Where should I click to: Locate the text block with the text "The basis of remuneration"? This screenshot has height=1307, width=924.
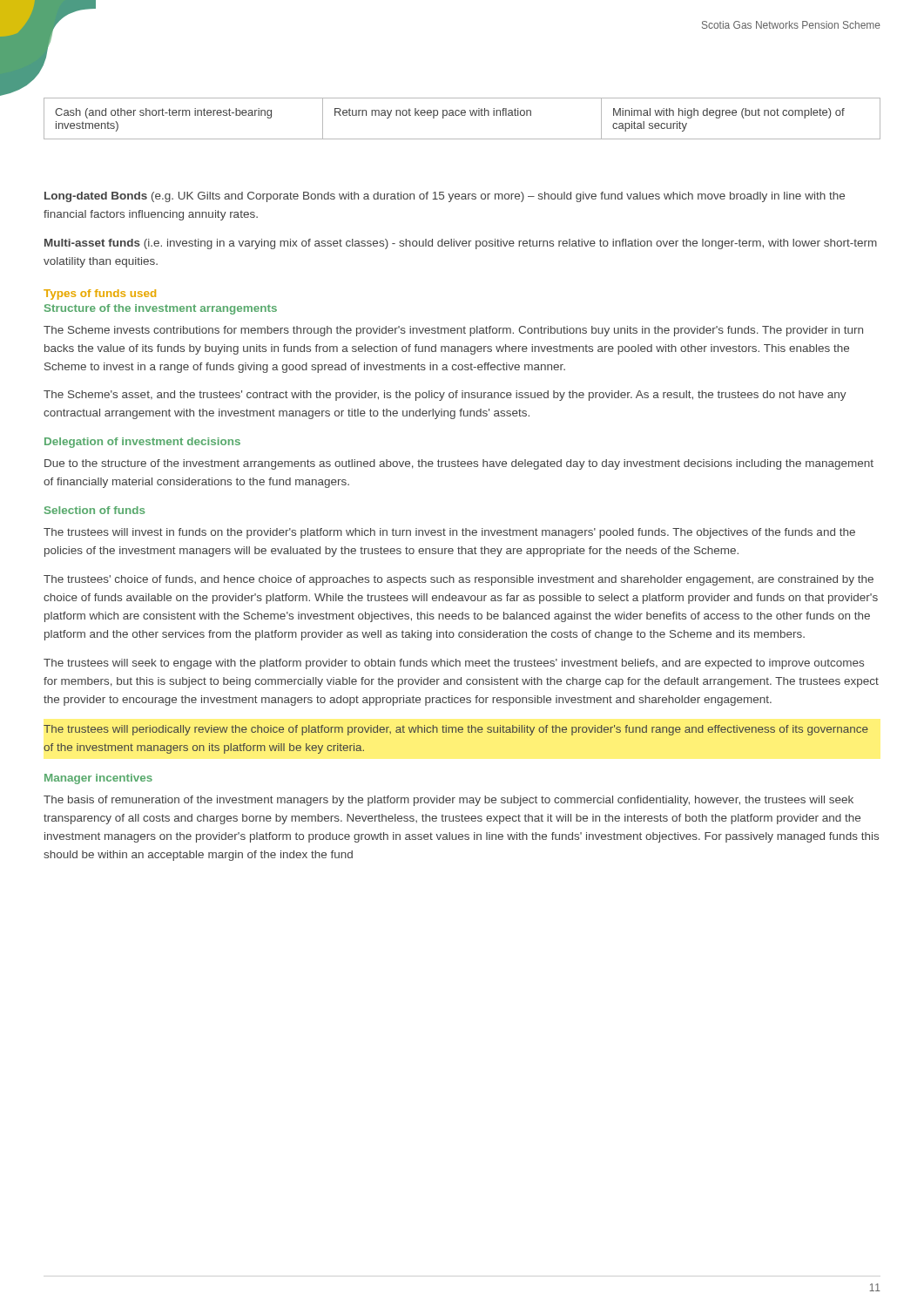tap(461, 827)
